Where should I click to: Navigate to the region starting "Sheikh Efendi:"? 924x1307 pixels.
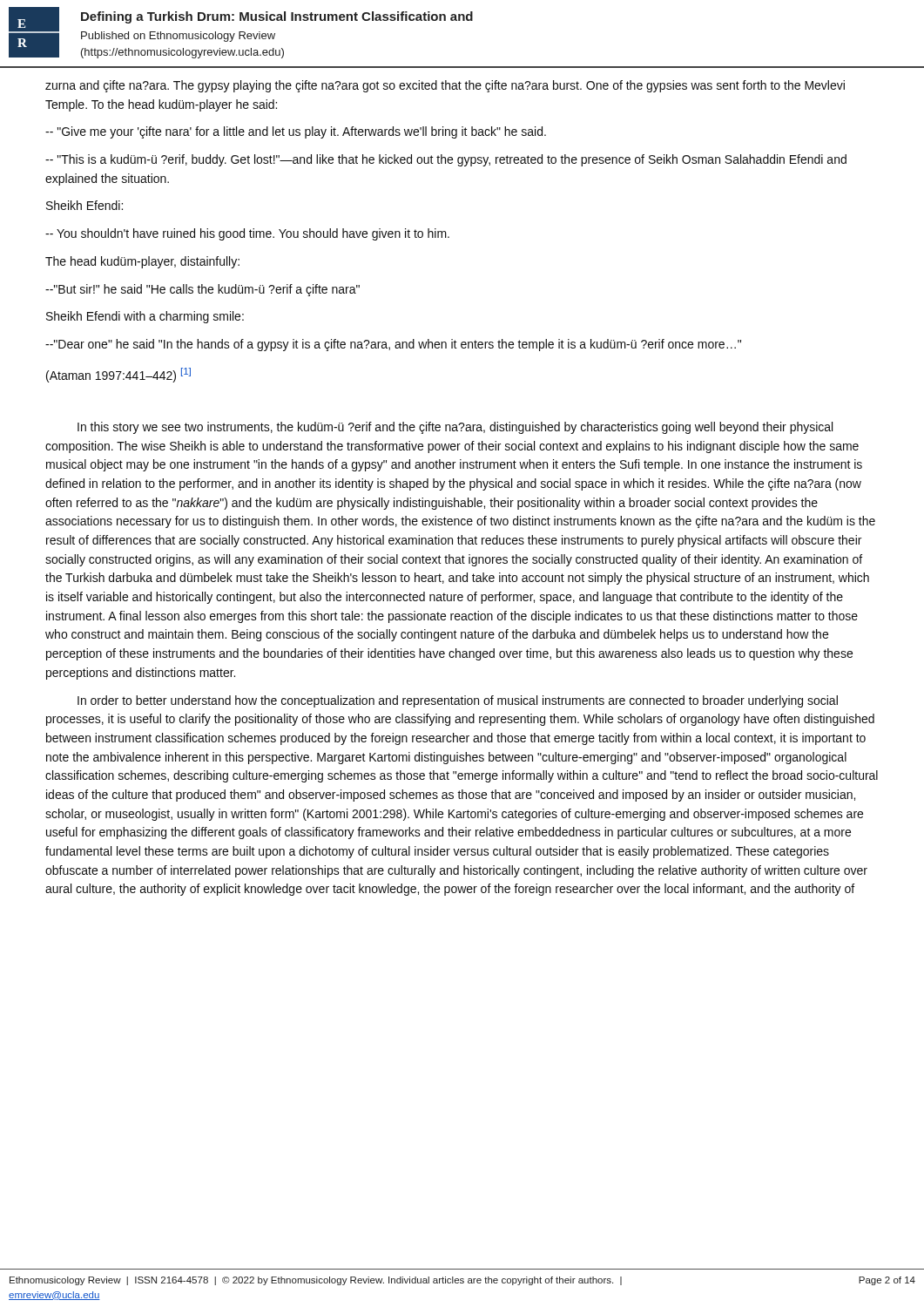[84, 205]
